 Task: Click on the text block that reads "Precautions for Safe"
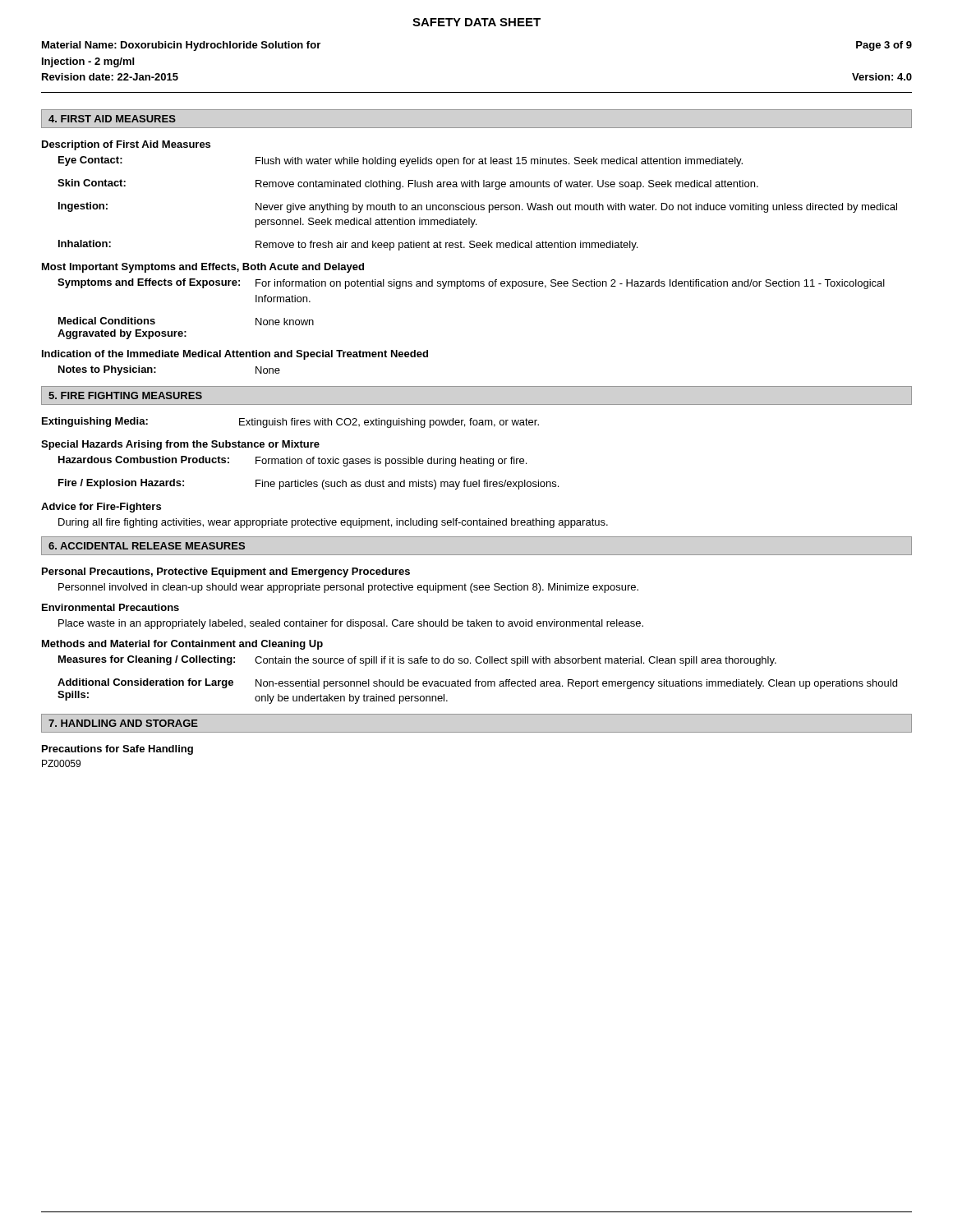117,750
